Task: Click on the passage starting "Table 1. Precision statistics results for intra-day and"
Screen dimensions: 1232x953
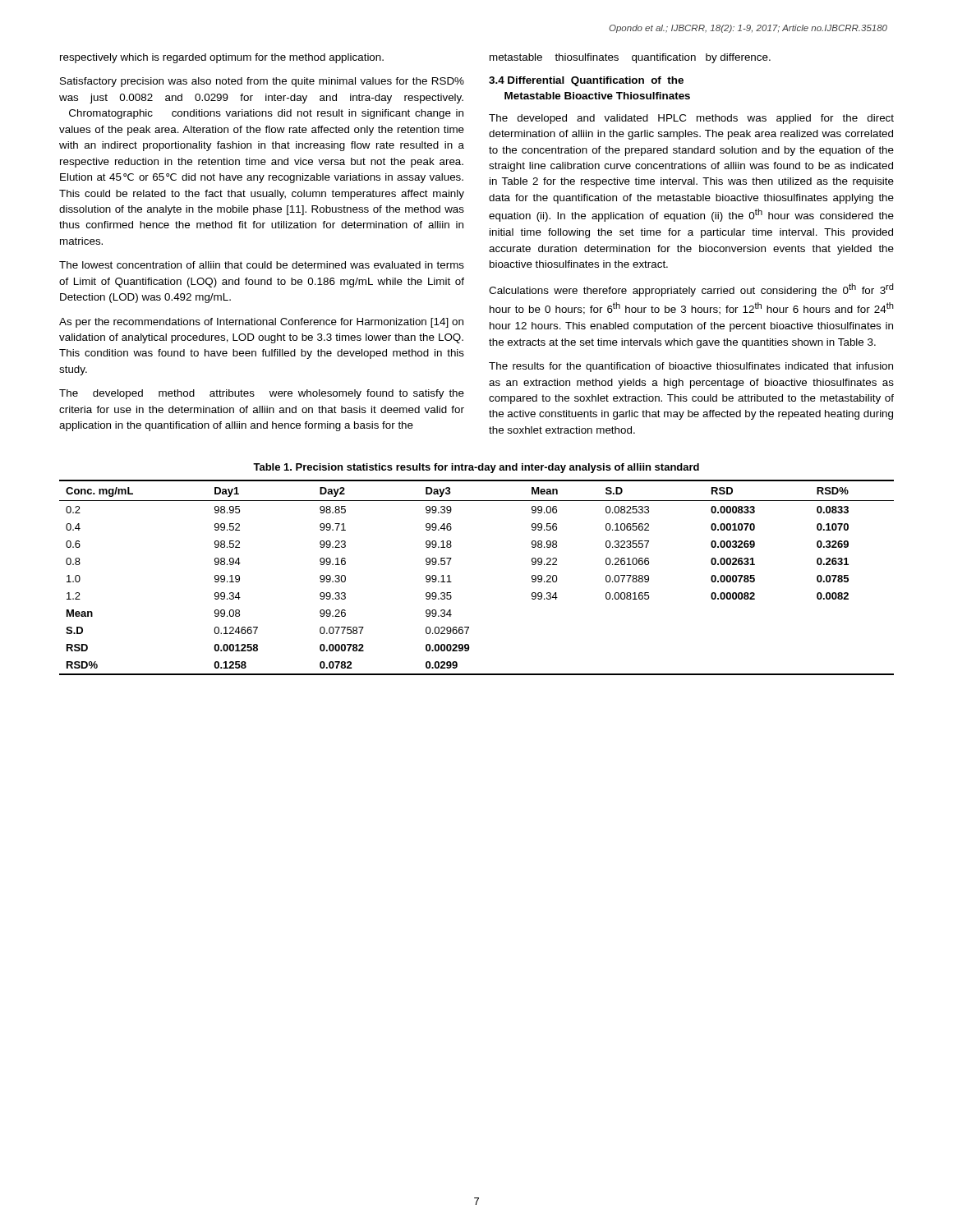Action: point(476,467)
